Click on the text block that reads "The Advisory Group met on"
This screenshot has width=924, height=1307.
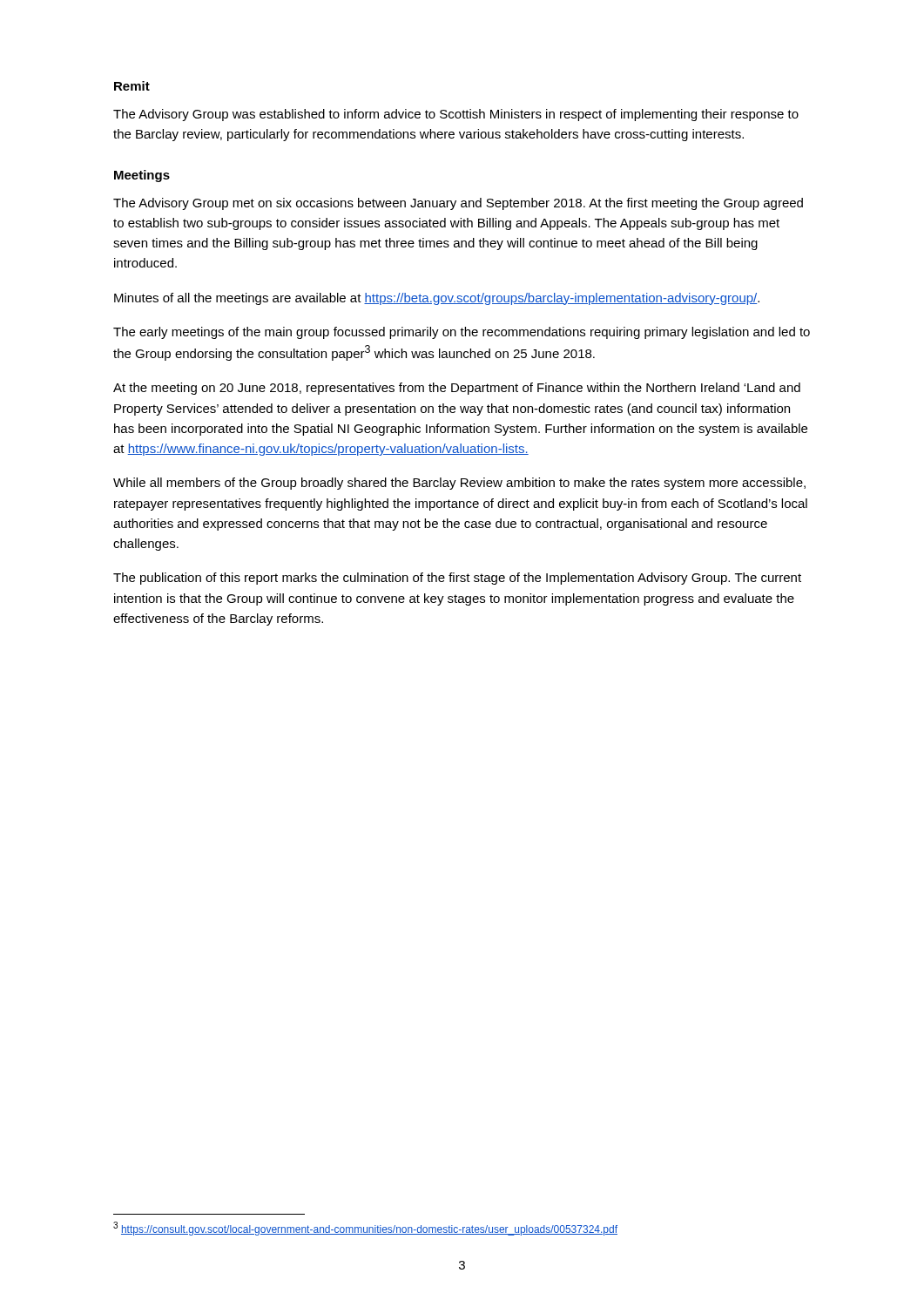coord(458,233)
